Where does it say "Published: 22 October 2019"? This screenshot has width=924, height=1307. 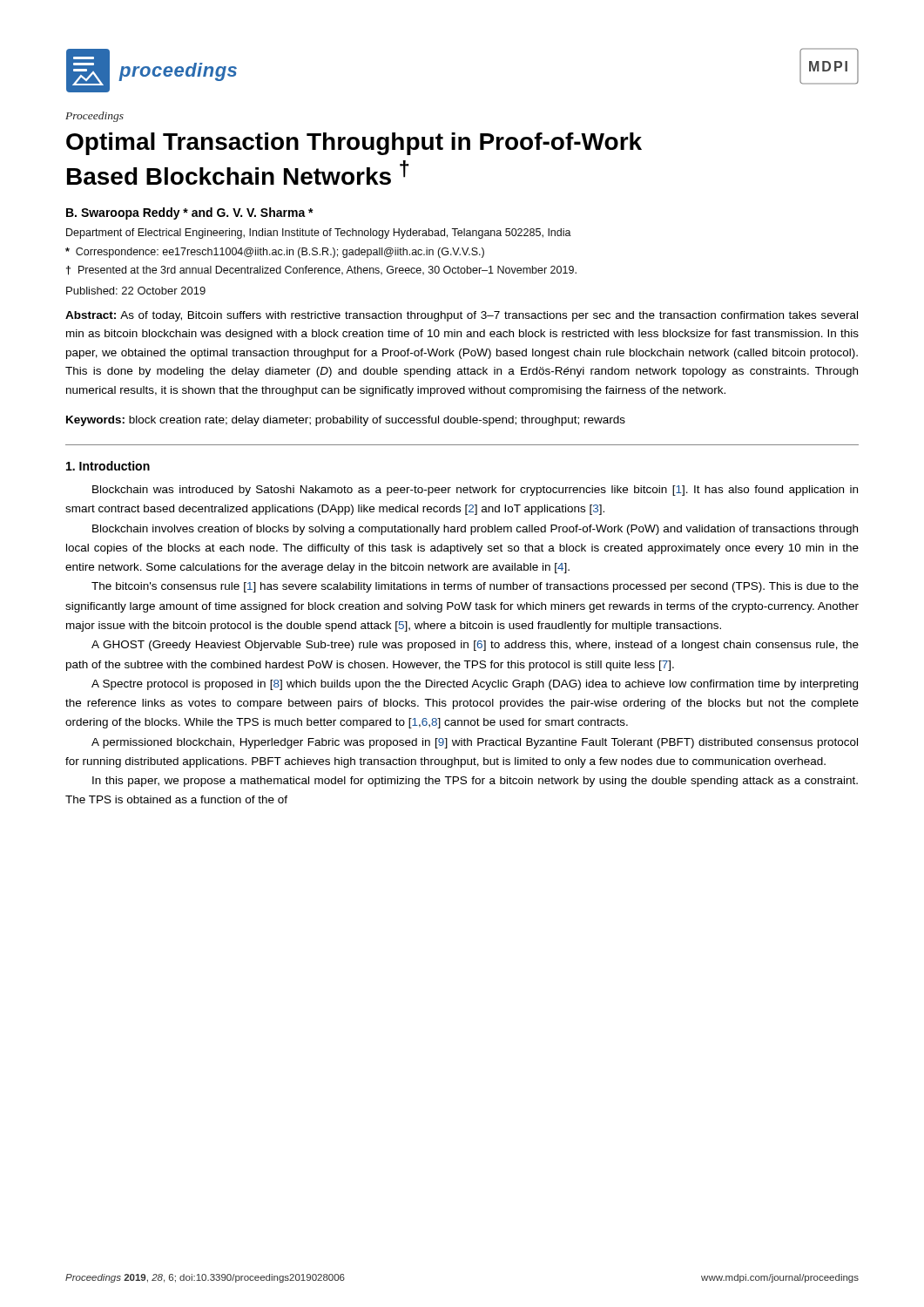[x=136, y=290]
